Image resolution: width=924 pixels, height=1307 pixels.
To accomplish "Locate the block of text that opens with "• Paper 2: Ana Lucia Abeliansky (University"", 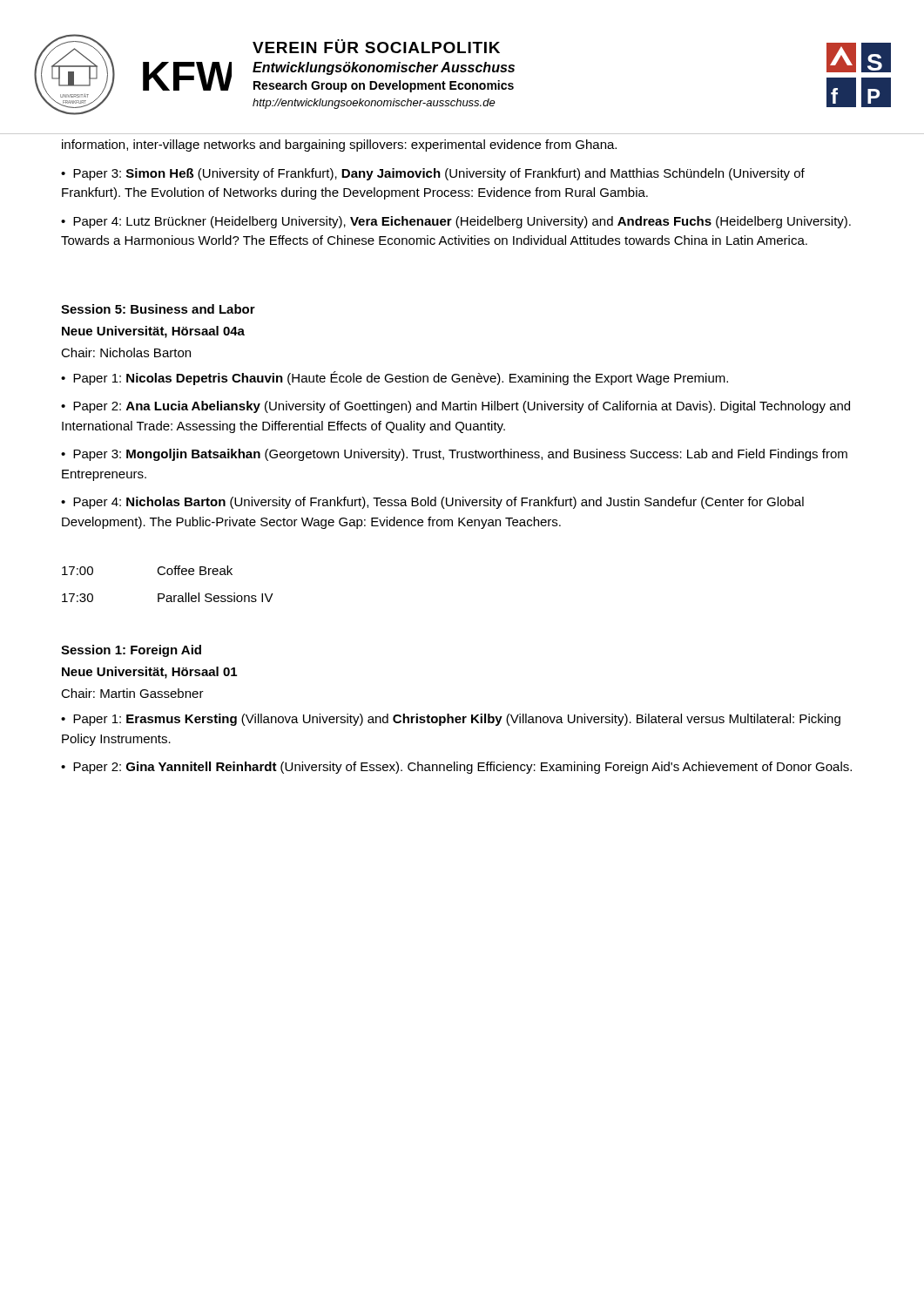I will pos(456,415).
